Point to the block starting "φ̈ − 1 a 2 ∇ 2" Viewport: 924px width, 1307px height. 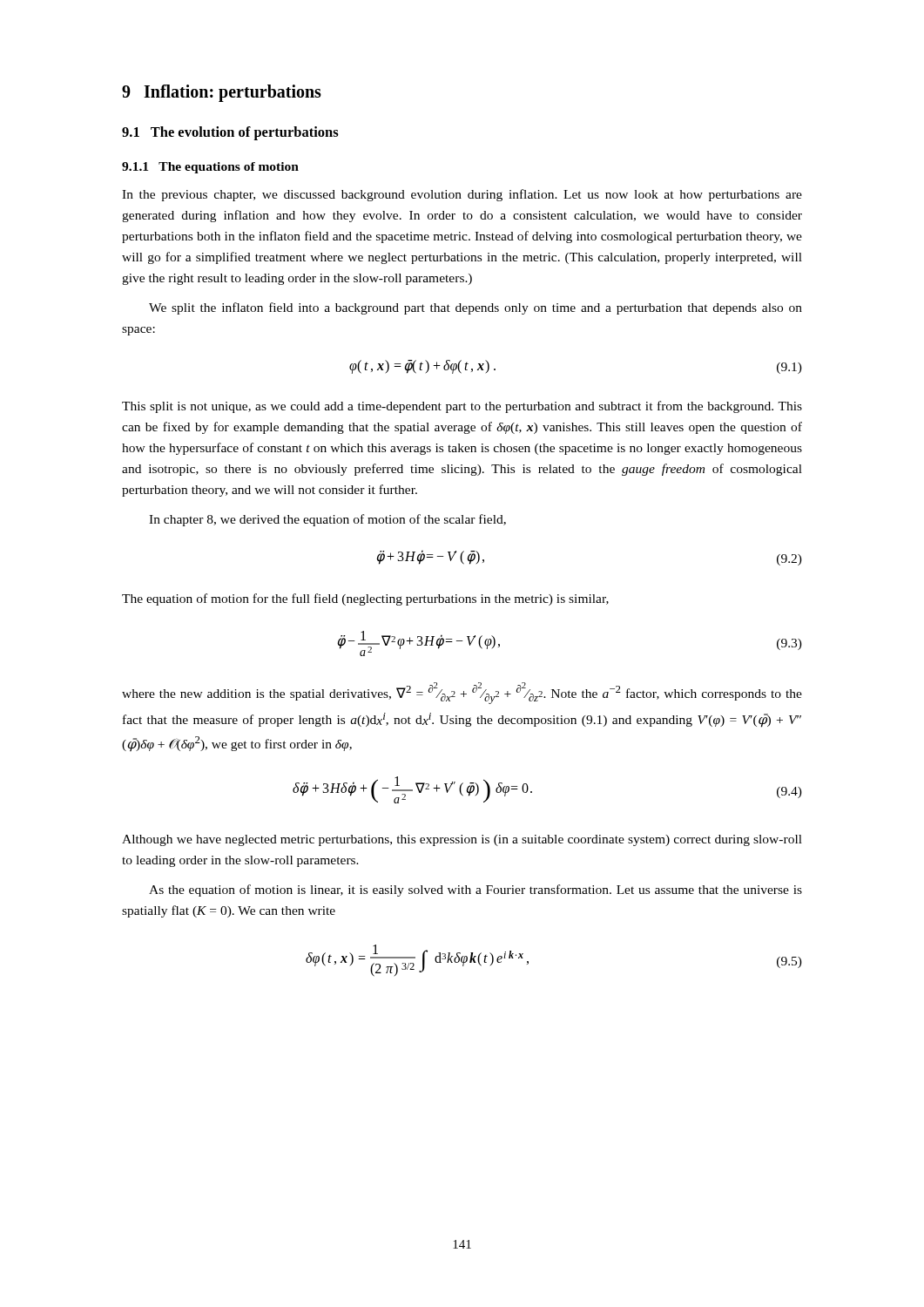tap(462, 643)
